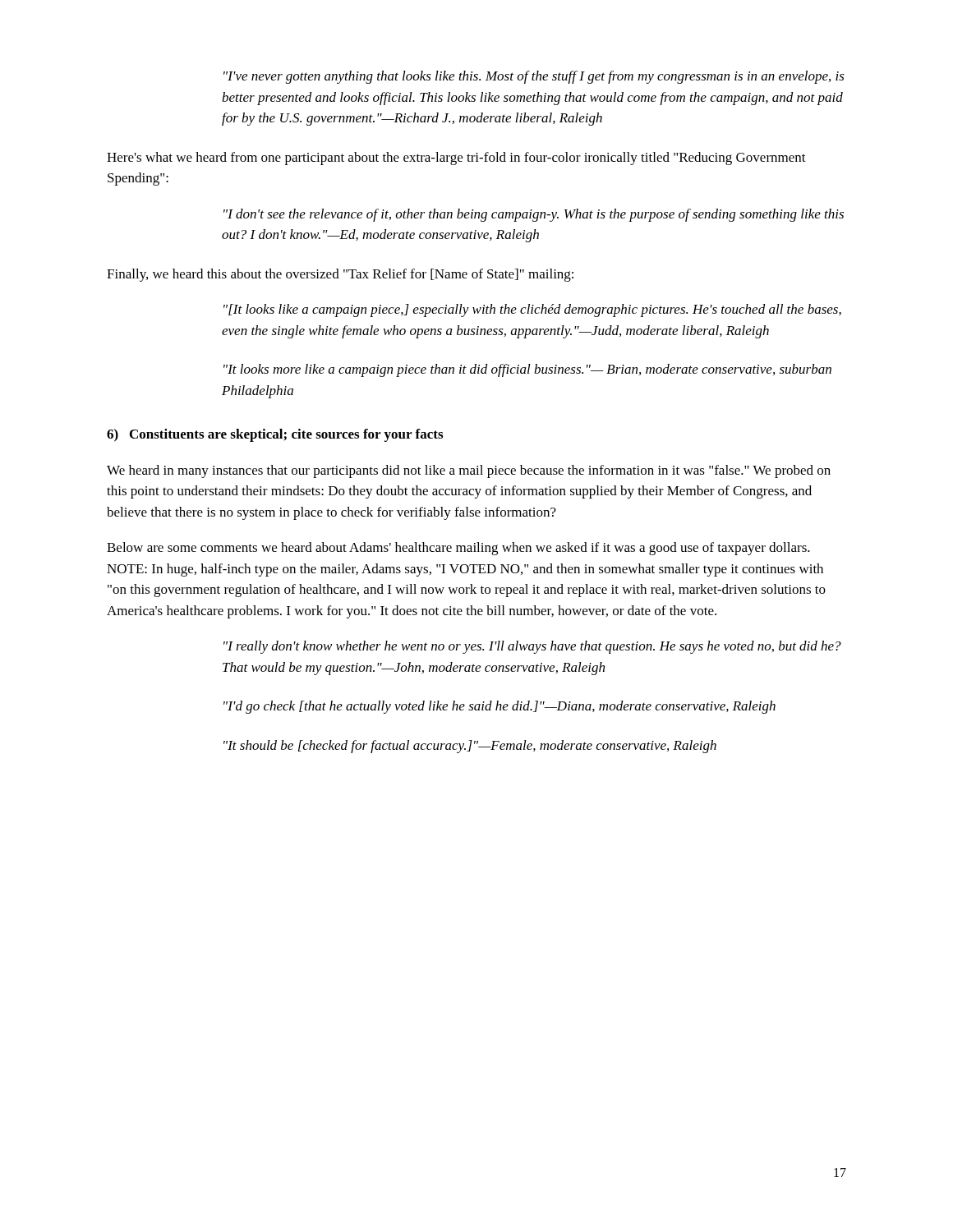Click on the text block that reads "Finally, we heard"
Image resolution: width=953 pixels, height=1232 pixels.
[x=476, y=274]
